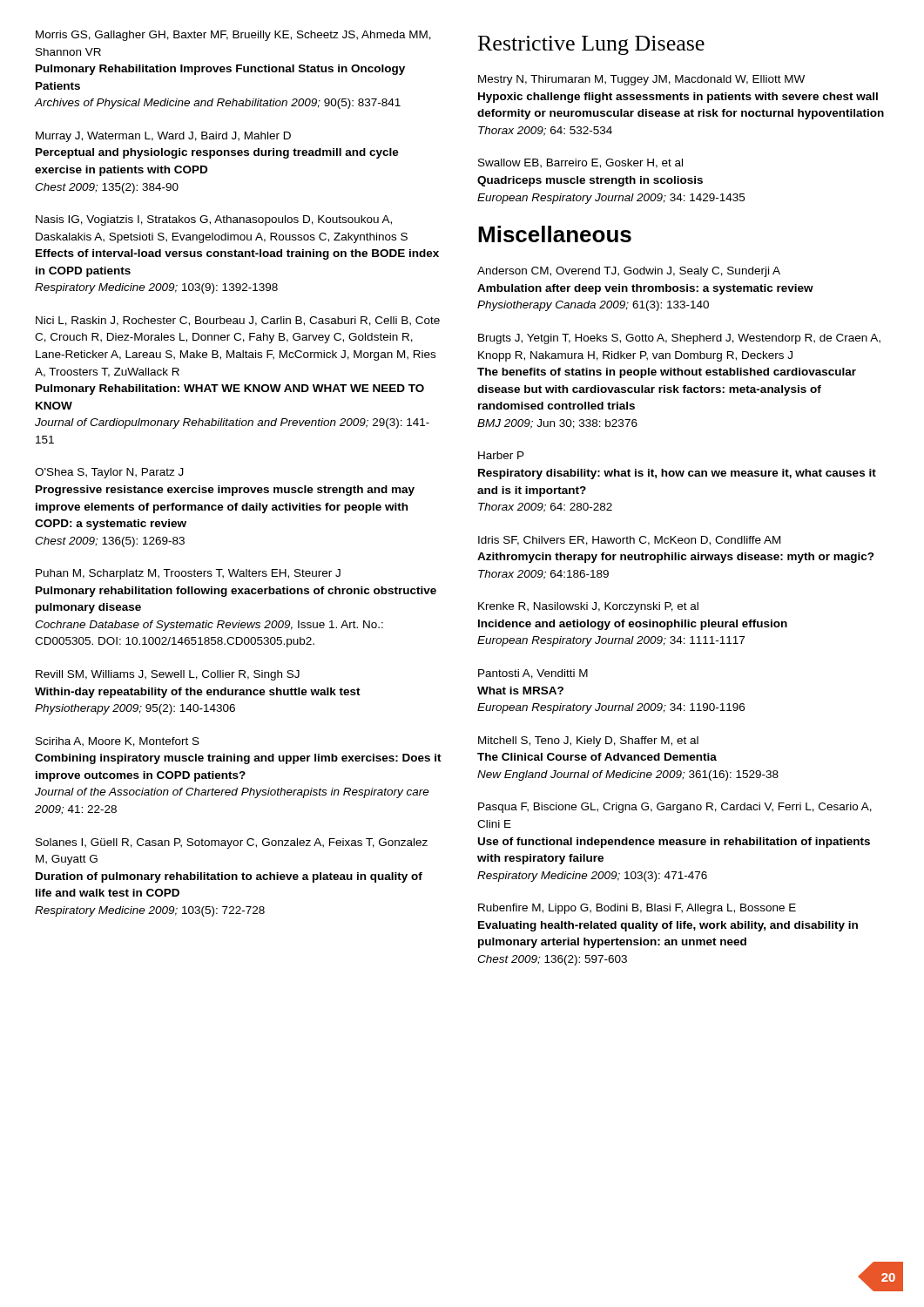Select the list item containing "Brugts J, Yetgin T, Hoeks S,"
Screen dimensions: 1307x924
(x=679, y=380)
